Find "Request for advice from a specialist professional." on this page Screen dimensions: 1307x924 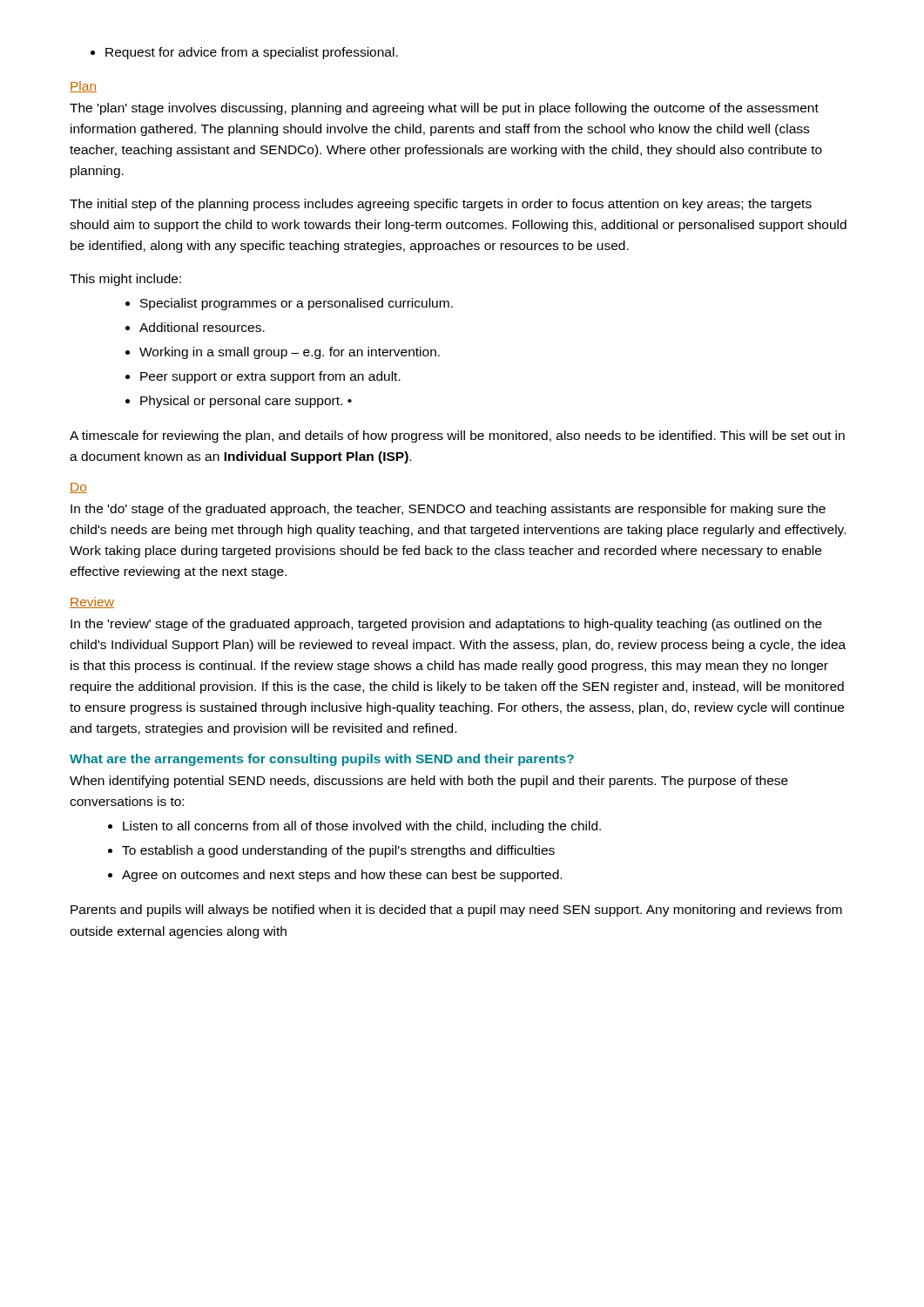tap(244, 53)
